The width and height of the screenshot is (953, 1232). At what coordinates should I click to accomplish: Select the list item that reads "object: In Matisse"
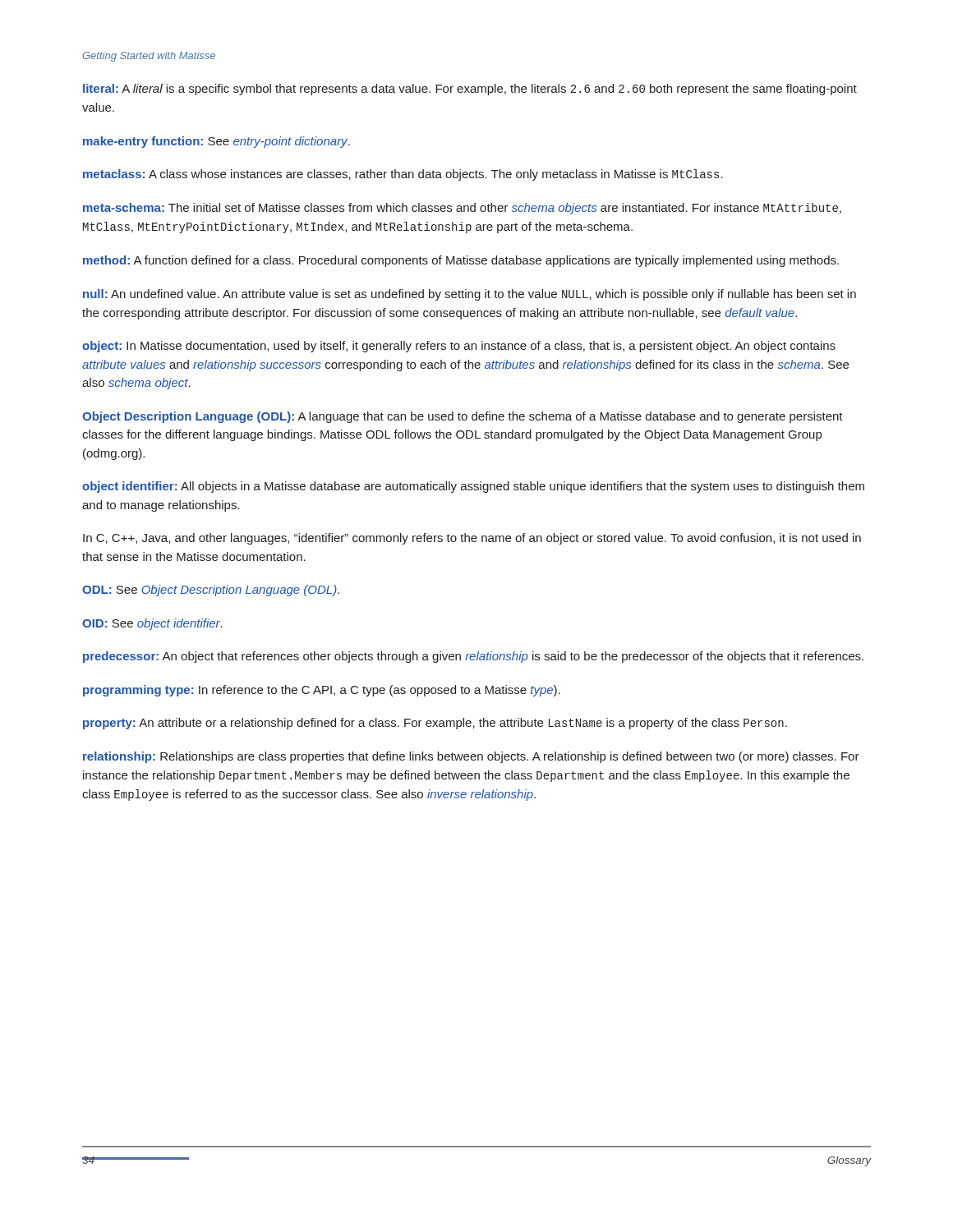(466, 364)
